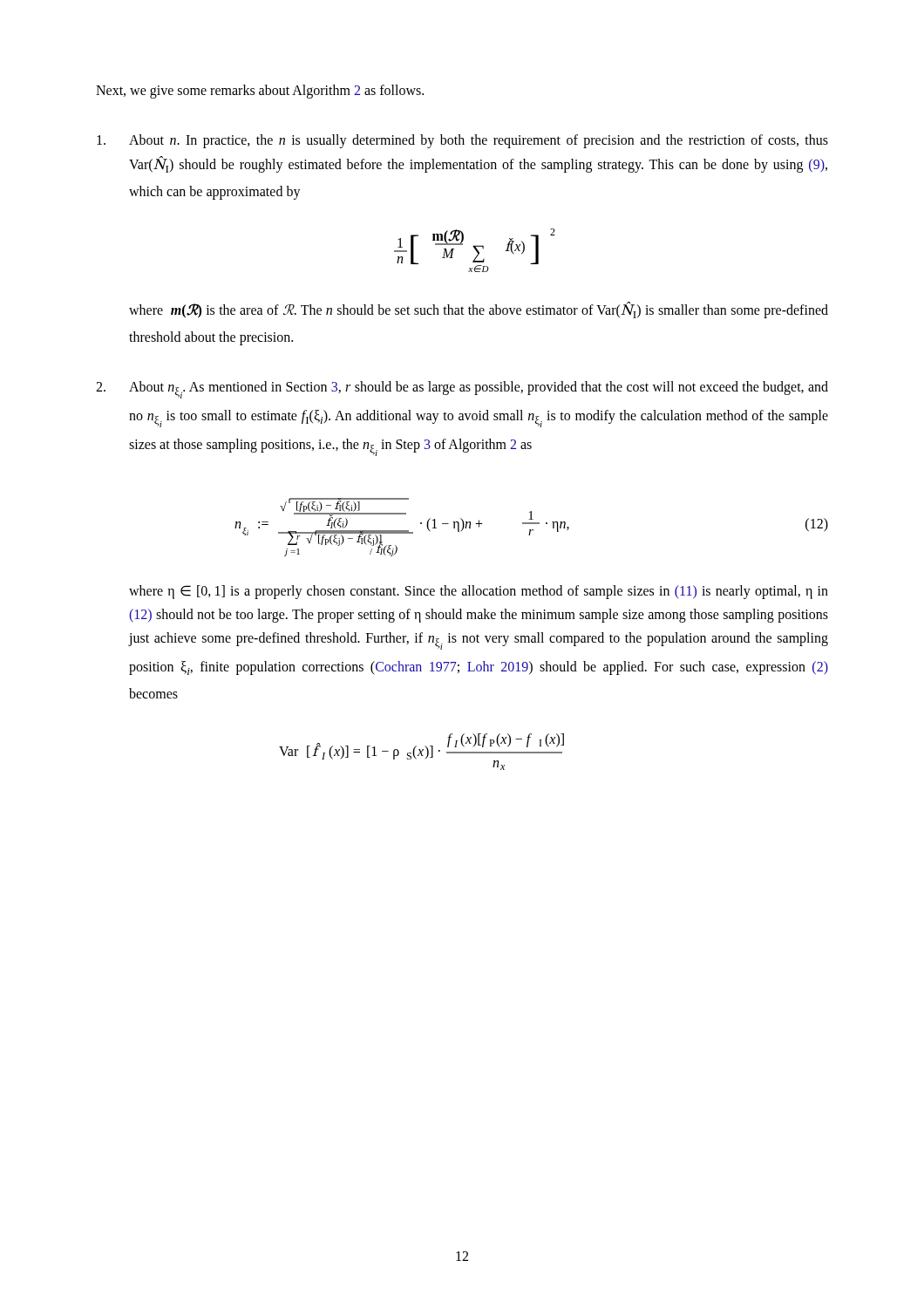Navigate to the element starting "Var [ f̂"
This screenshot has width=924, height=1308.
462,750
